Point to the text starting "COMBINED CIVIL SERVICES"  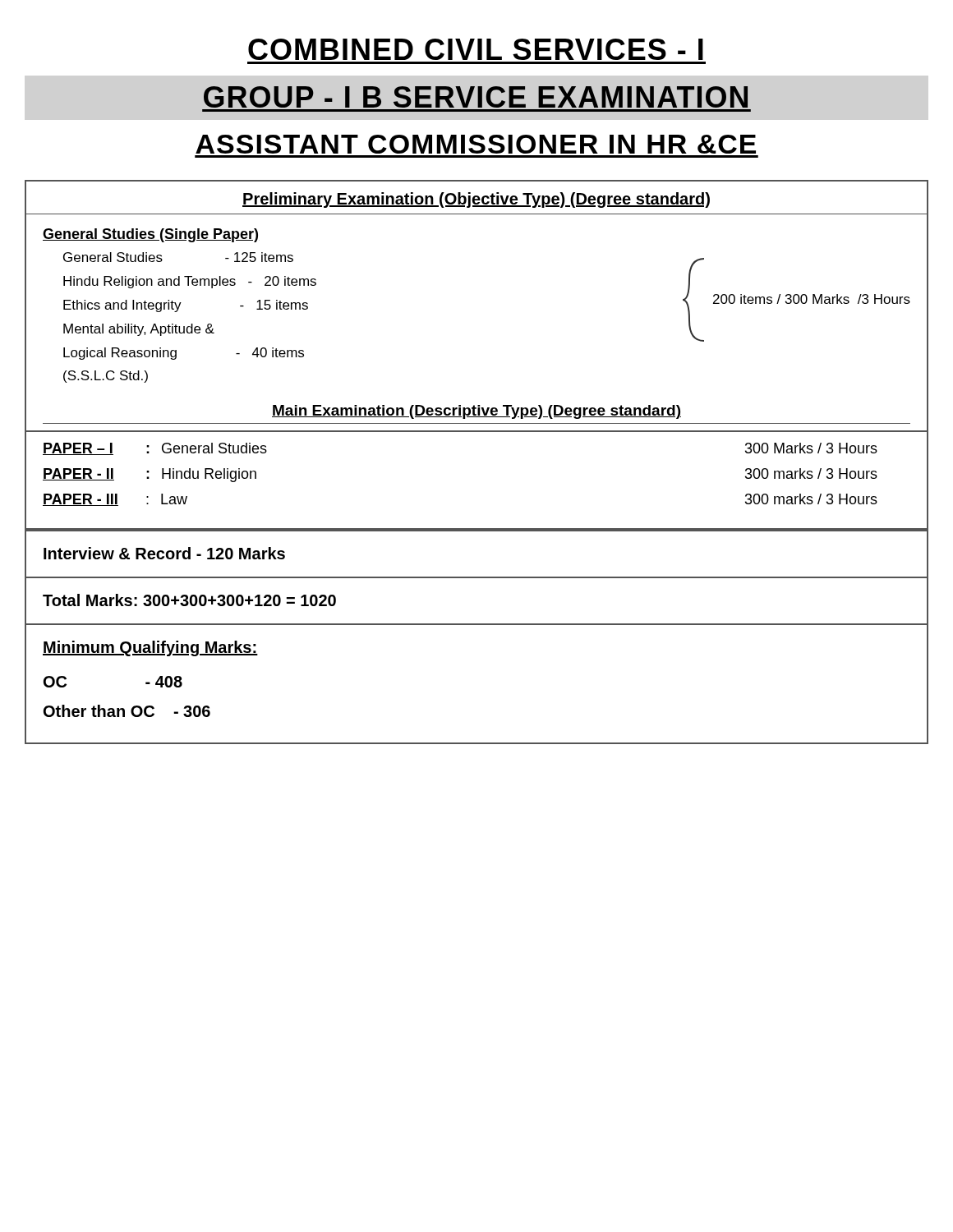[x=476, y=50]
